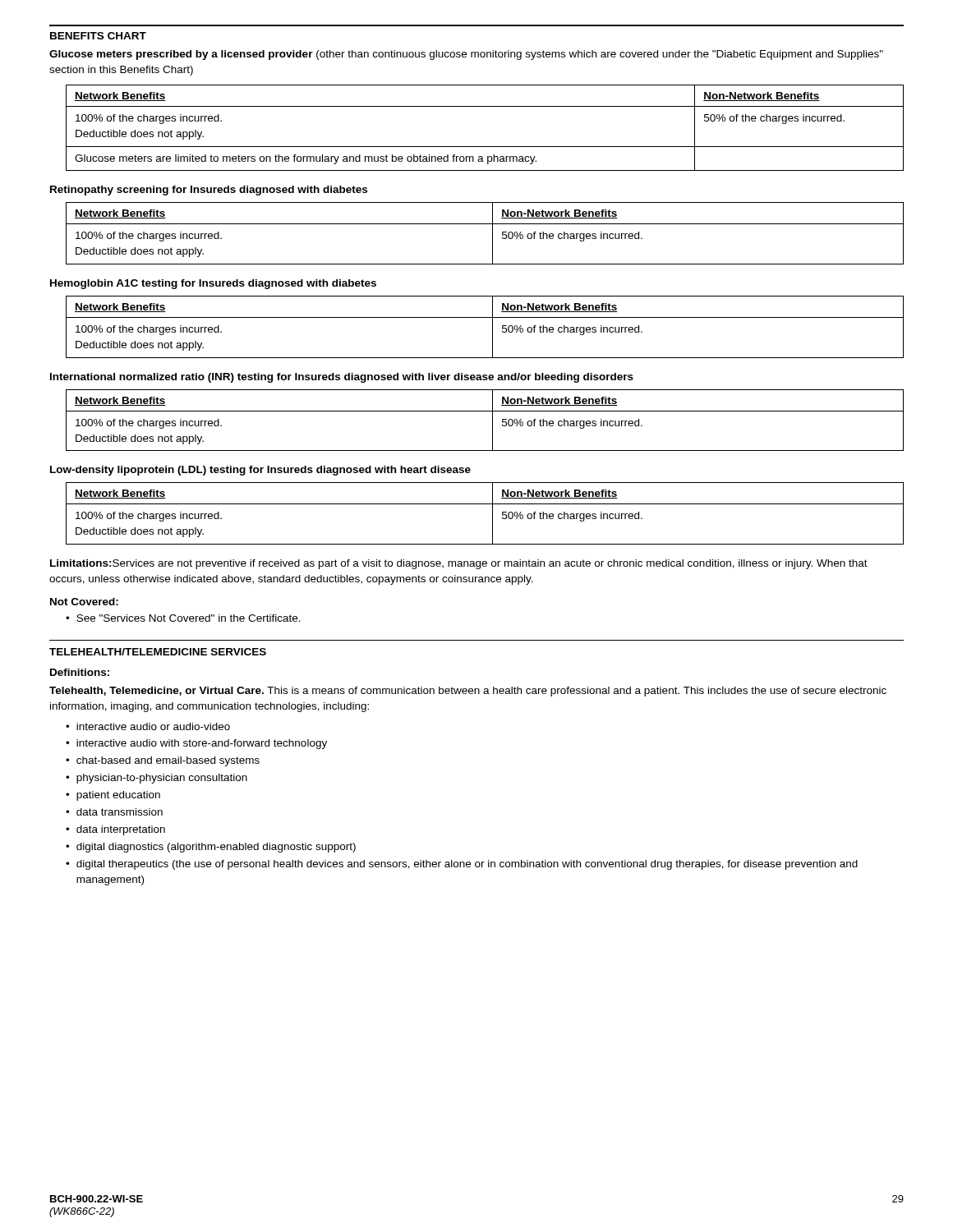Locate the section header that reads "BENEFITS CHART"
The height and width of the screenshot is (1232, 953).
(x=98, y=36)
